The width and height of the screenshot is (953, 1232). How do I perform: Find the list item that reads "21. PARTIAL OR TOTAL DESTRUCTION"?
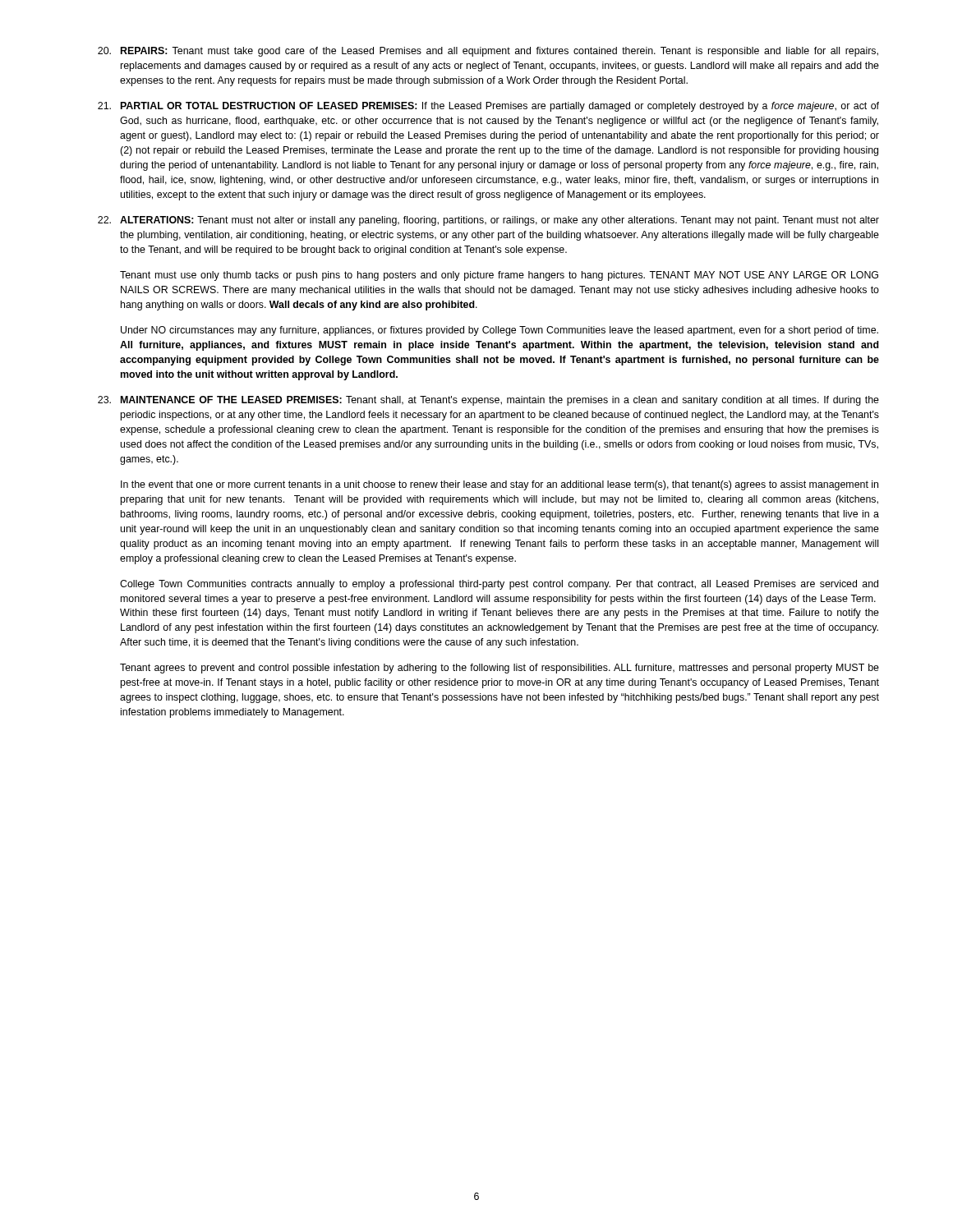476,151
